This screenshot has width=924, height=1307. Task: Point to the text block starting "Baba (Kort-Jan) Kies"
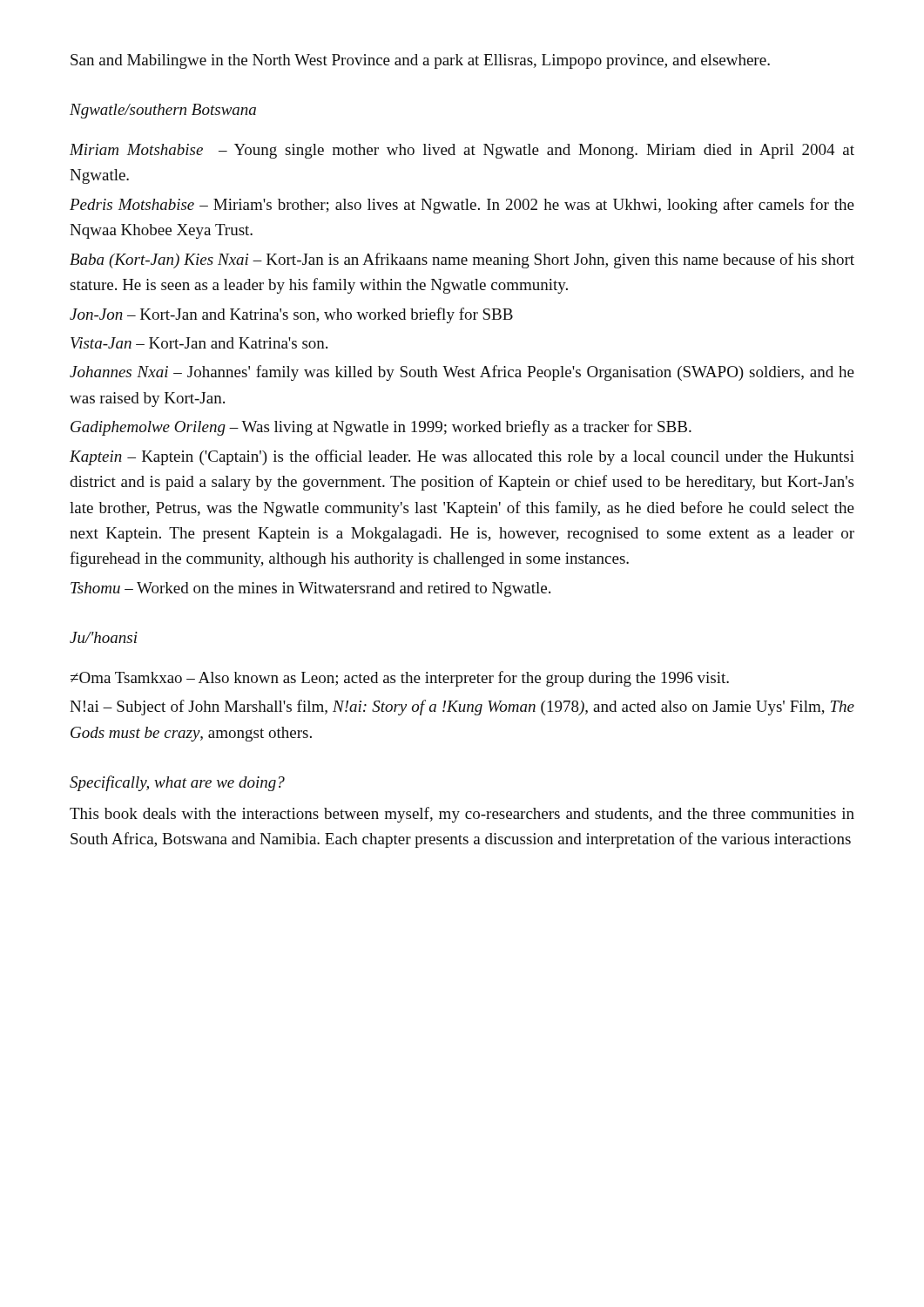point(462,272)
